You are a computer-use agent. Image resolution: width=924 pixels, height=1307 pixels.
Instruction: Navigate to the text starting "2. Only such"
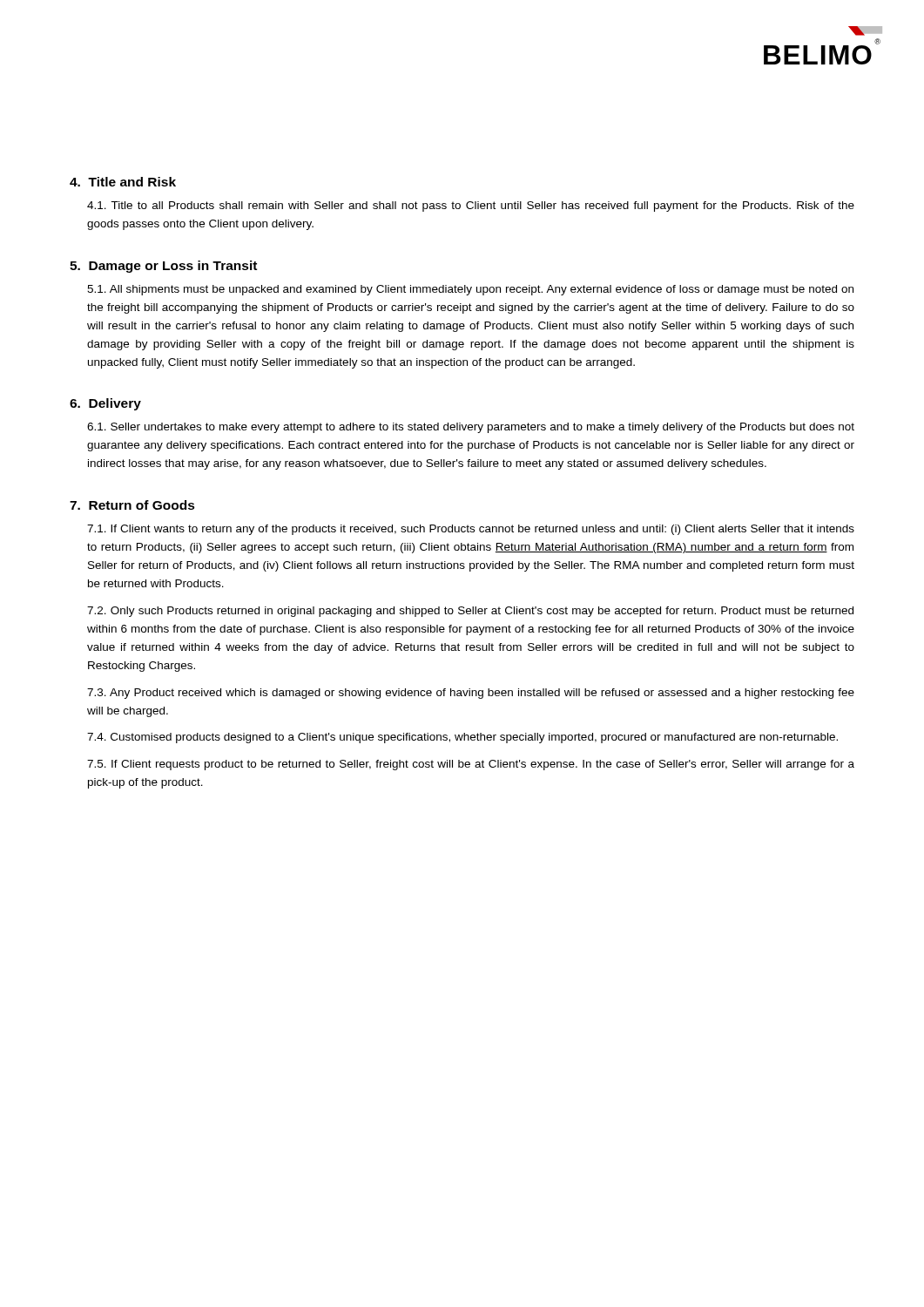coord(471,638)
